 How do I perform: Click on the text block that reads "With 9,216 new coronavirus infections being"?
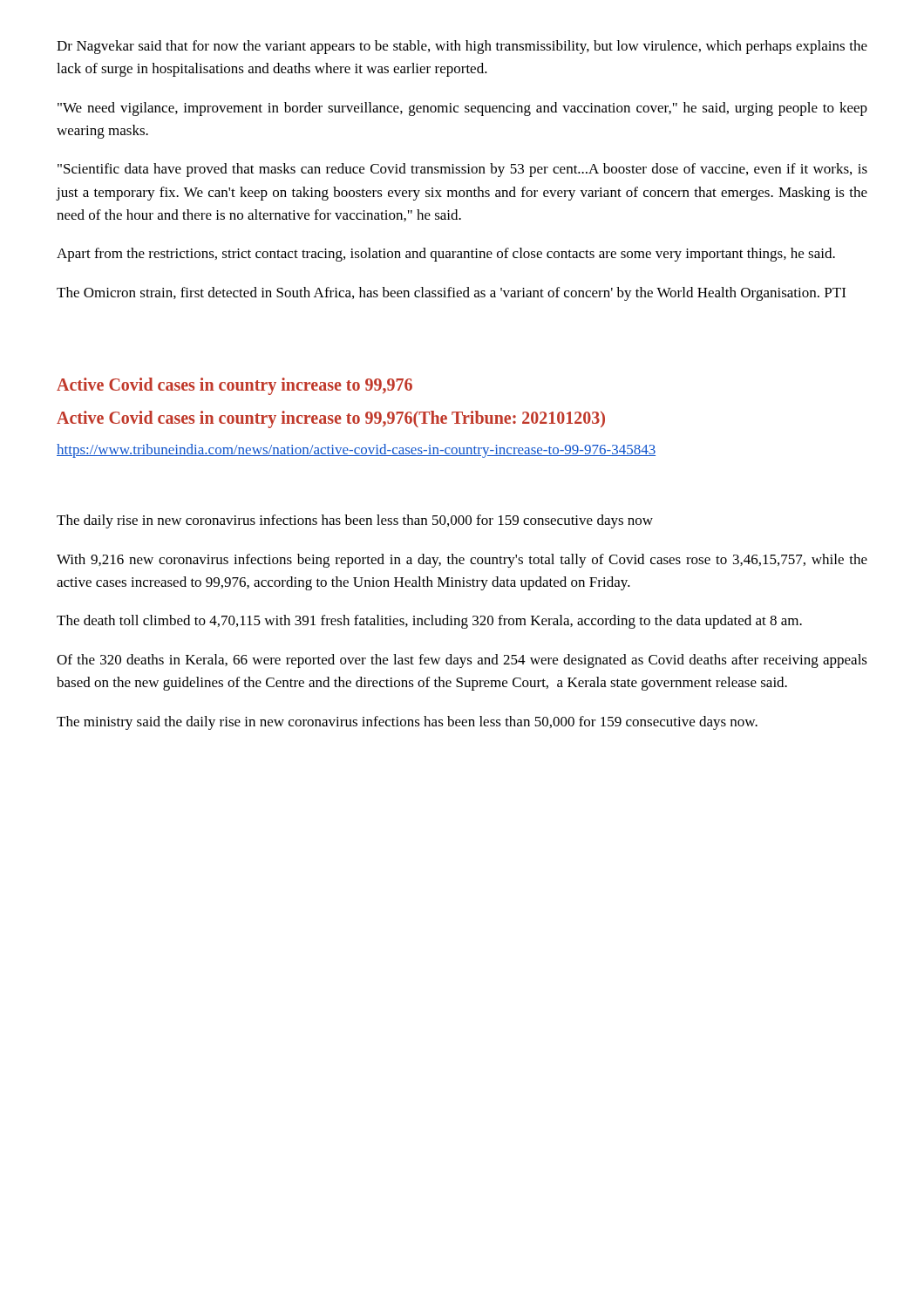[462, 571]
